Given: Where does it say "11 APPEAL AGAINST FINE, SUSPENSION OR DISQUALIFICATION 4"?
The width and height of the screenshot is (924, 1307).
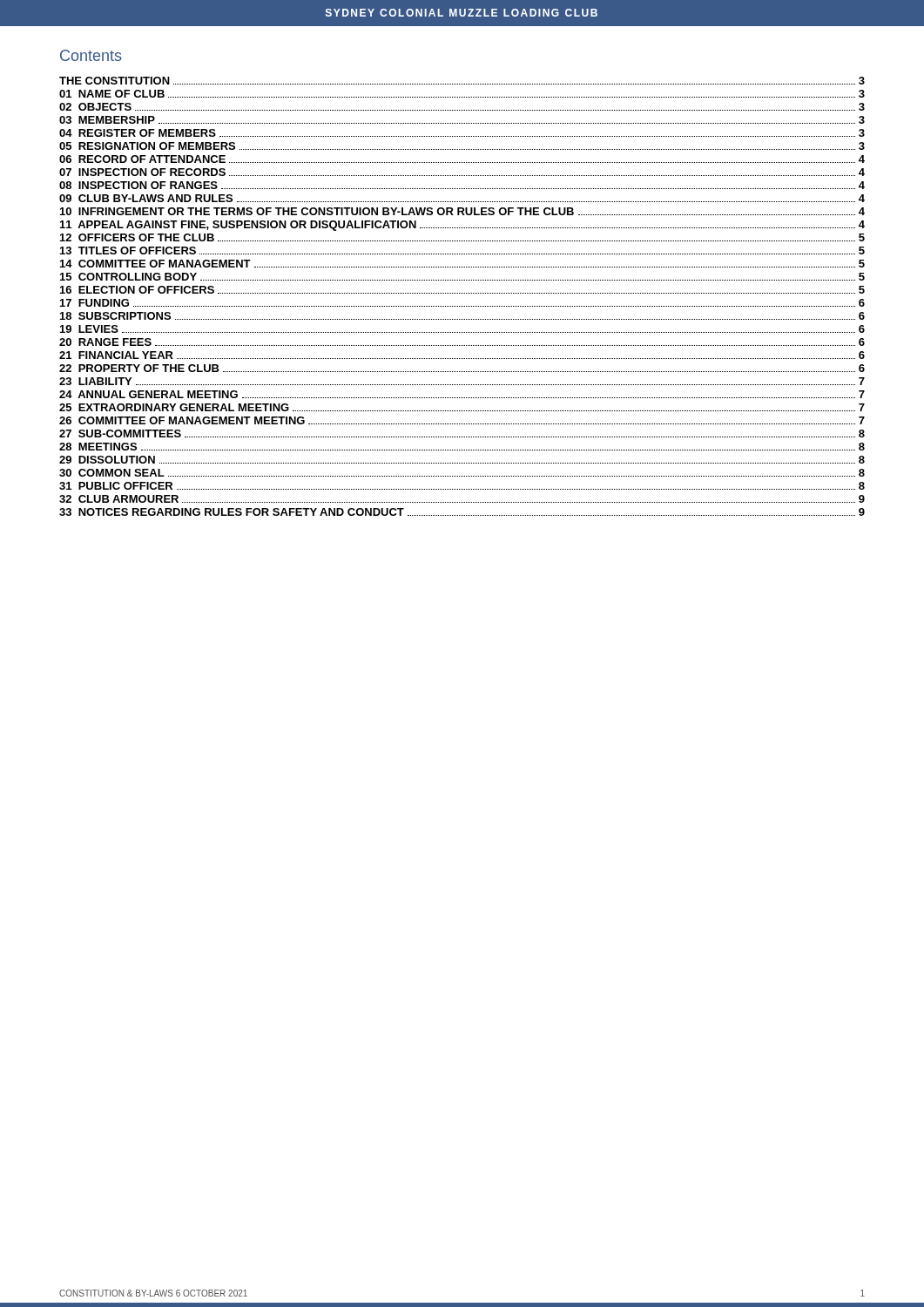Looking at the screenshot, I should [x=462, y=224].
